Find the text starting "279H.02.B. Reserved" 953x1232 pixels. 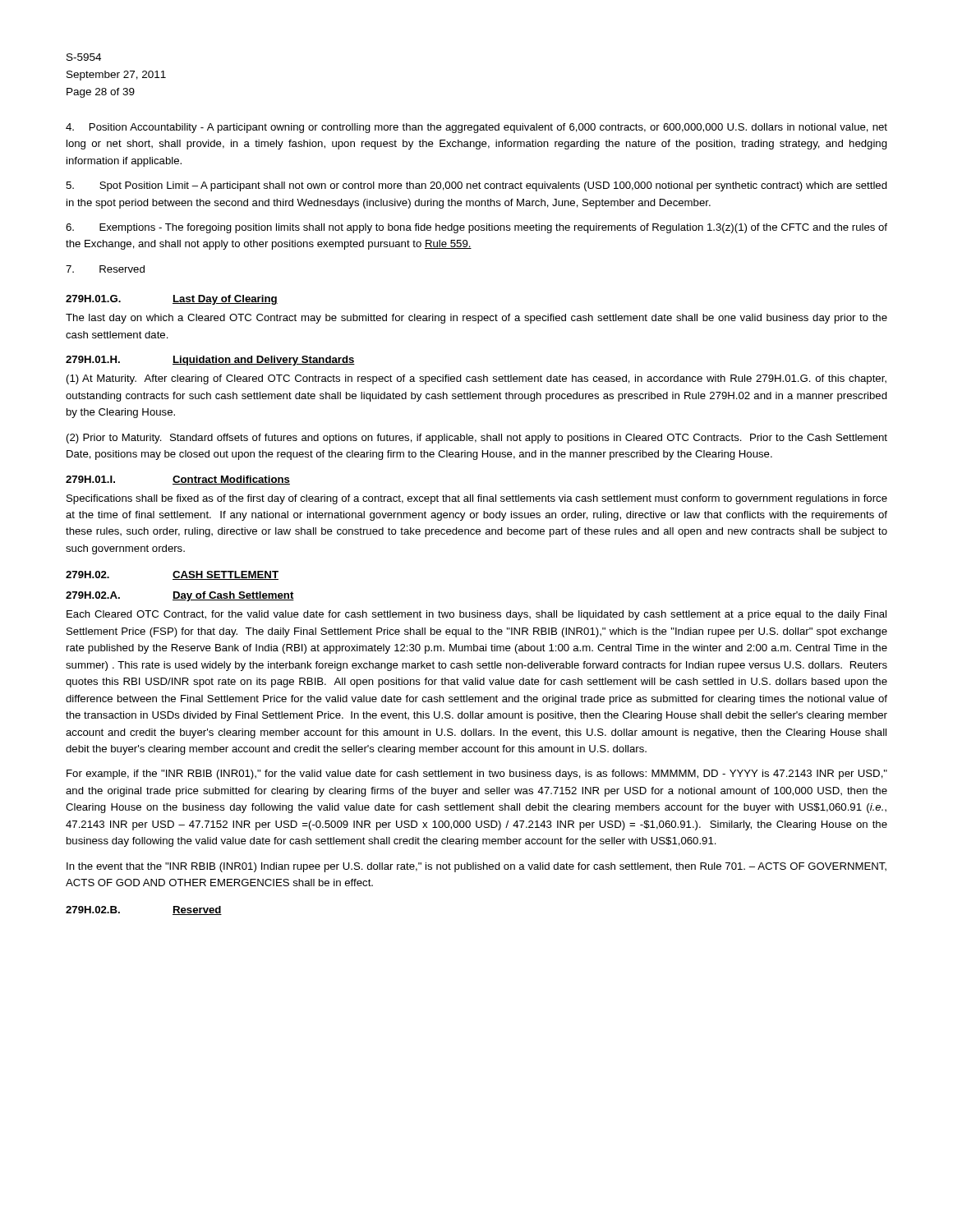pyautogui.click(x=96, y=910)
